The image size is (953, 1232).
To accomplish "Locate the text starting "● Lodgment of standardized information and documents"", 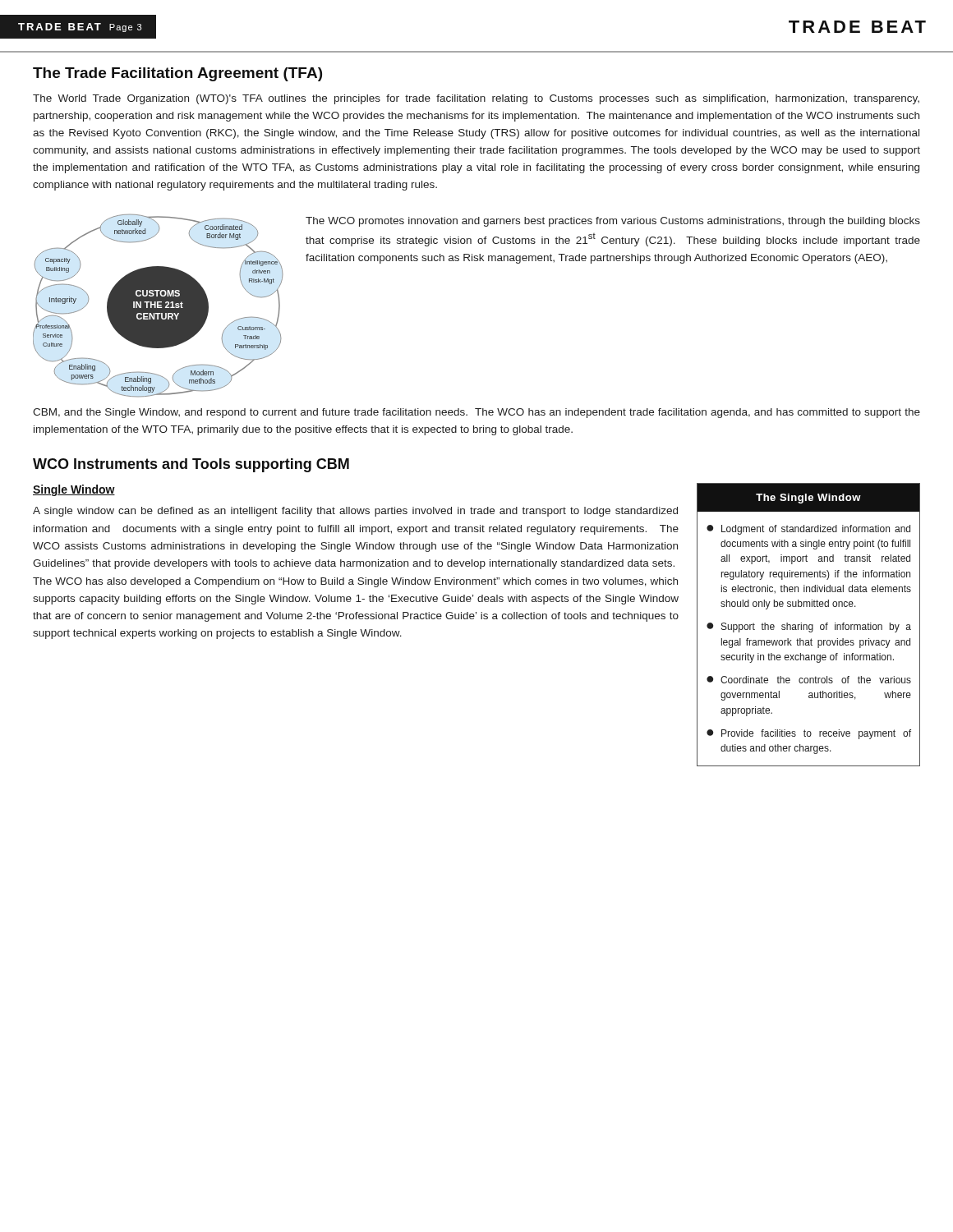I will [x=808, y=566].
